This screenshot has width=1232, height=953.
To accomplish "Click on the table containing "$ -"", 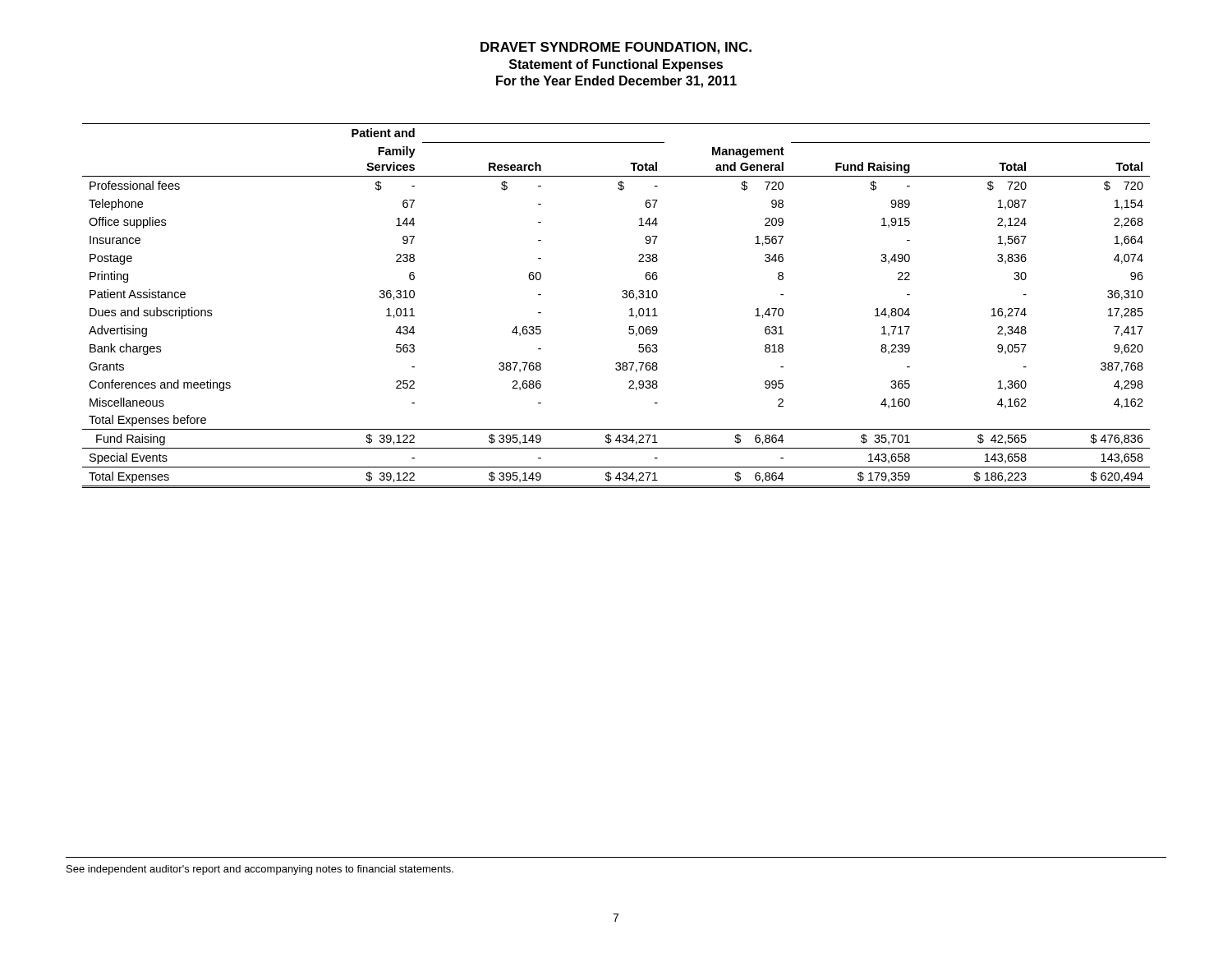I will [x=616, y=306].
